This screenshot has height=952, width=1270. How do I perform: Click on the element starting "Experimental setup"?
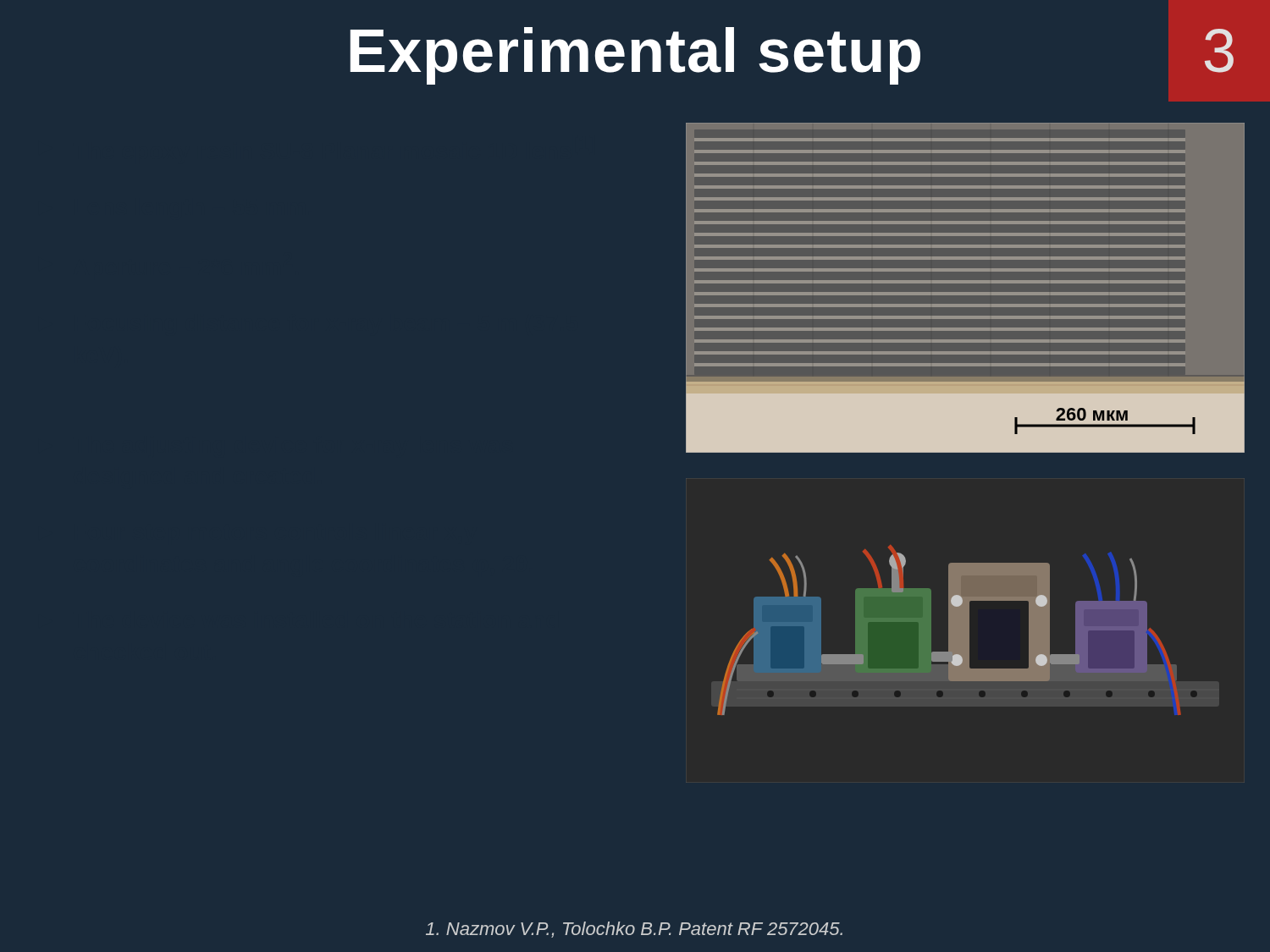pos(635,51)
